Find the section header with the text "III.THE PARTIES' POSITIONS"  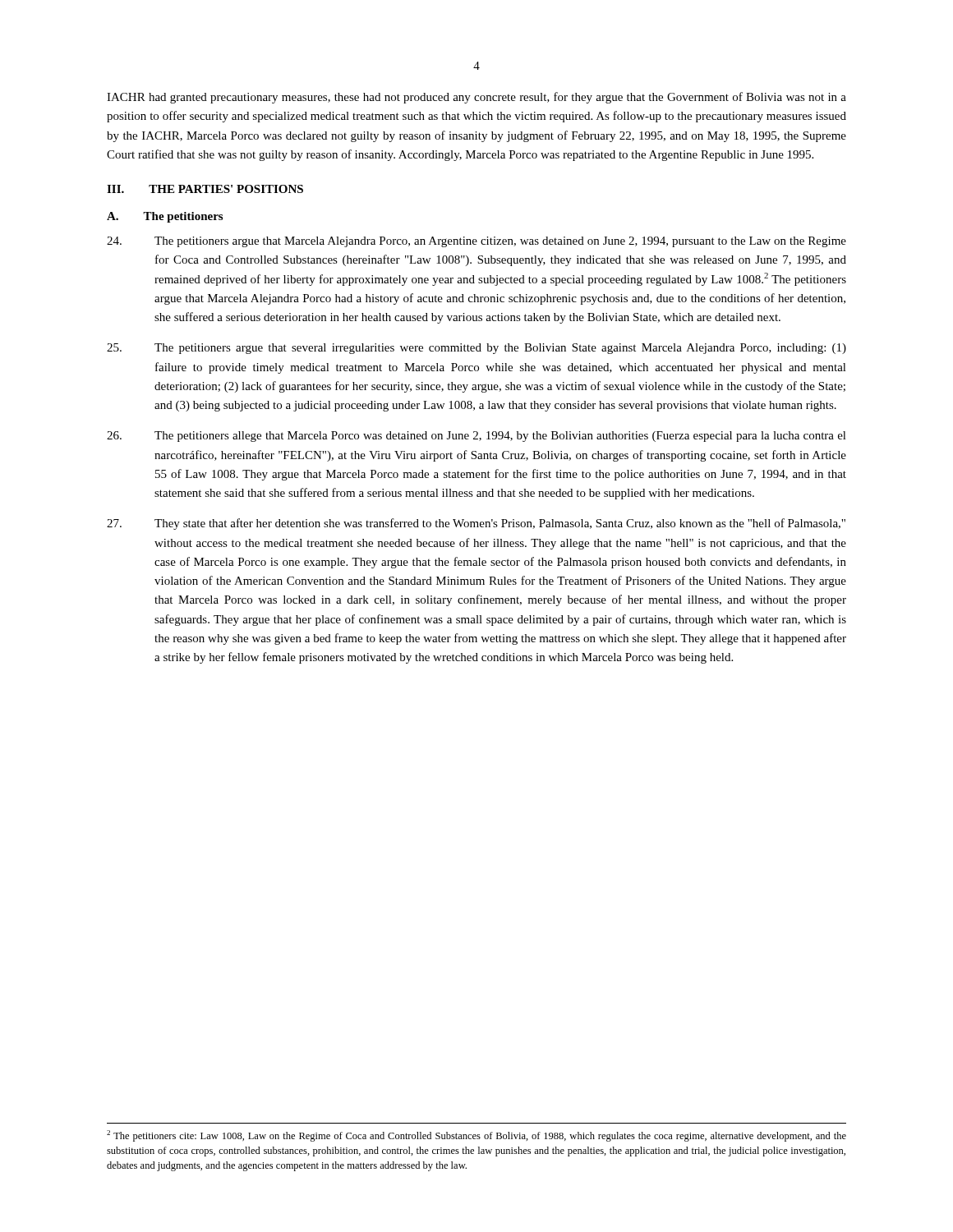click(x=205, y=189)
